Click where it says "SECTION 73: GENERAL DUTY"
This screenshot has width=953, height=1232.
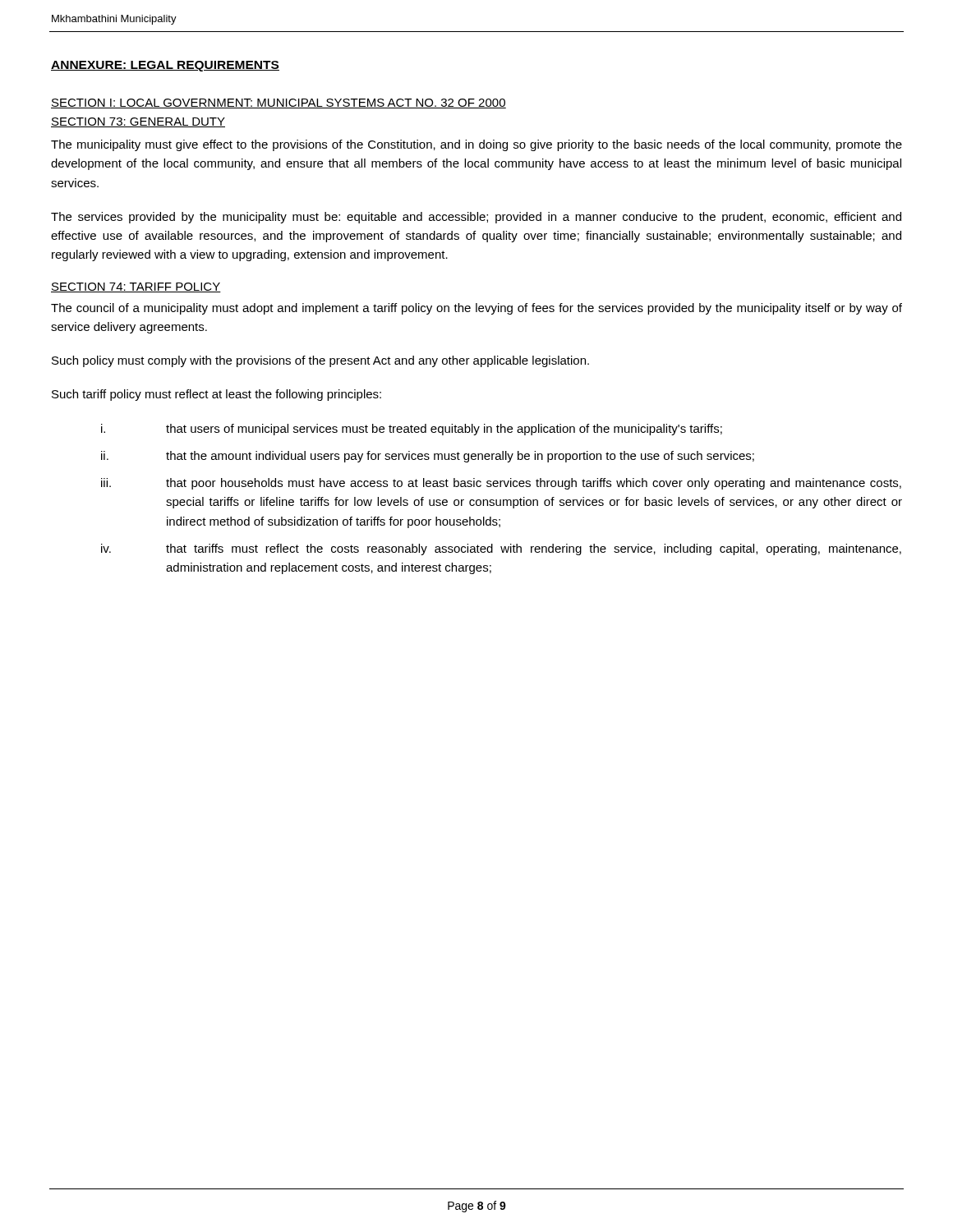pos(138,121)
